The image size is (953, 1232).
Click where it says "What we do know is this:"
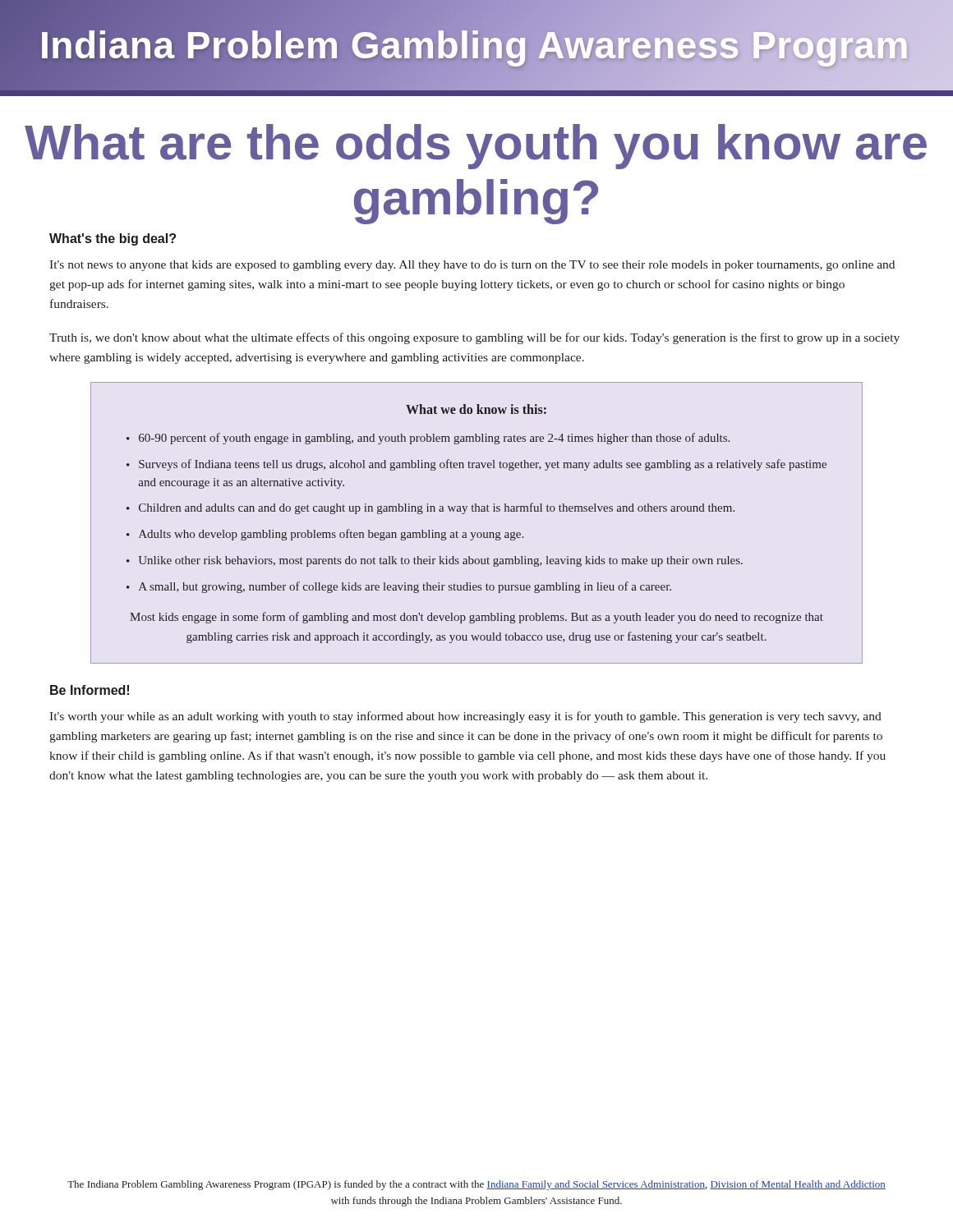point(476,409)
